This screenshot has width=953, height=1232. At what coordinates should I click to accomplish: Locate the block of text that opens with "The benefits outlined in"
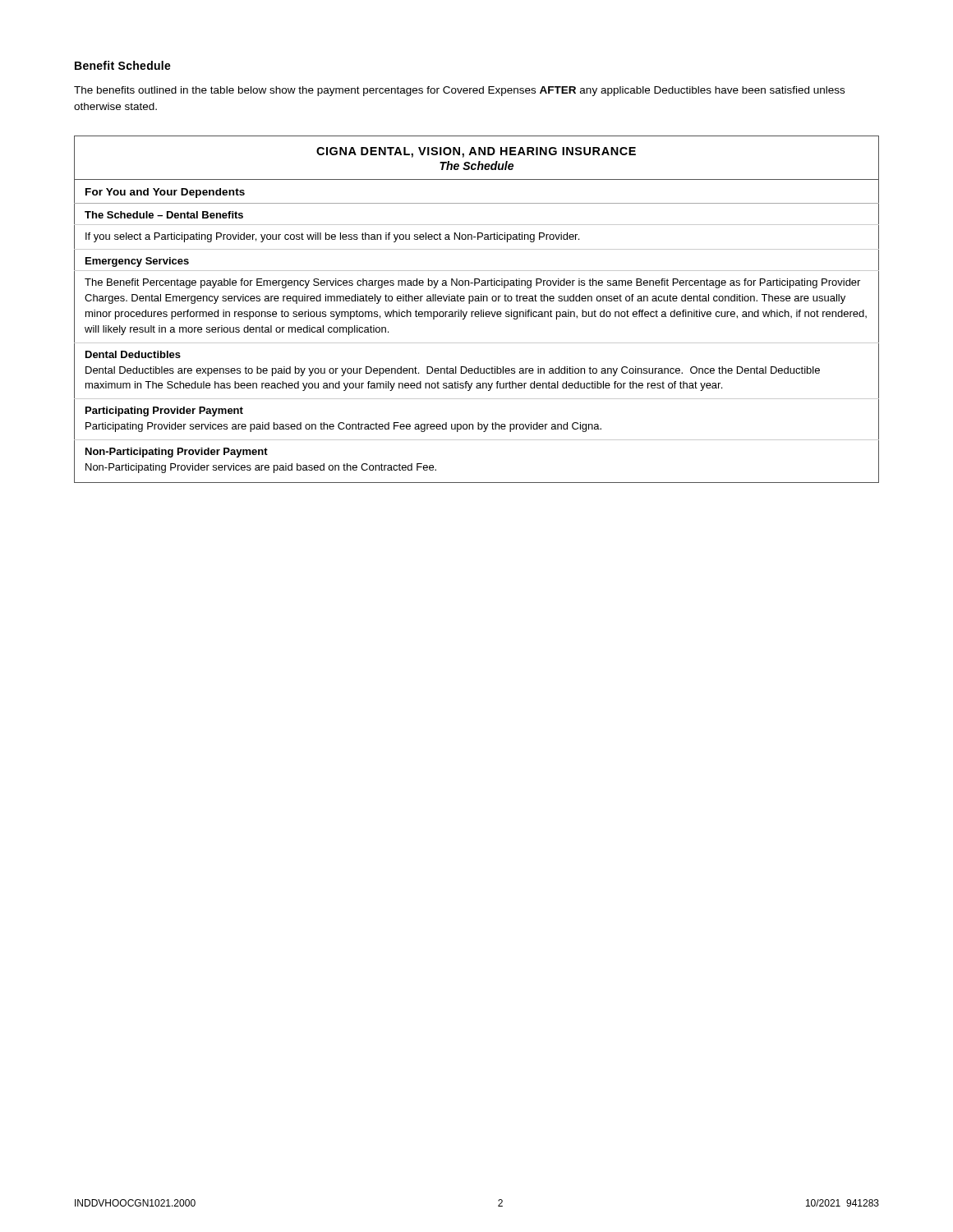click(460, 98)
